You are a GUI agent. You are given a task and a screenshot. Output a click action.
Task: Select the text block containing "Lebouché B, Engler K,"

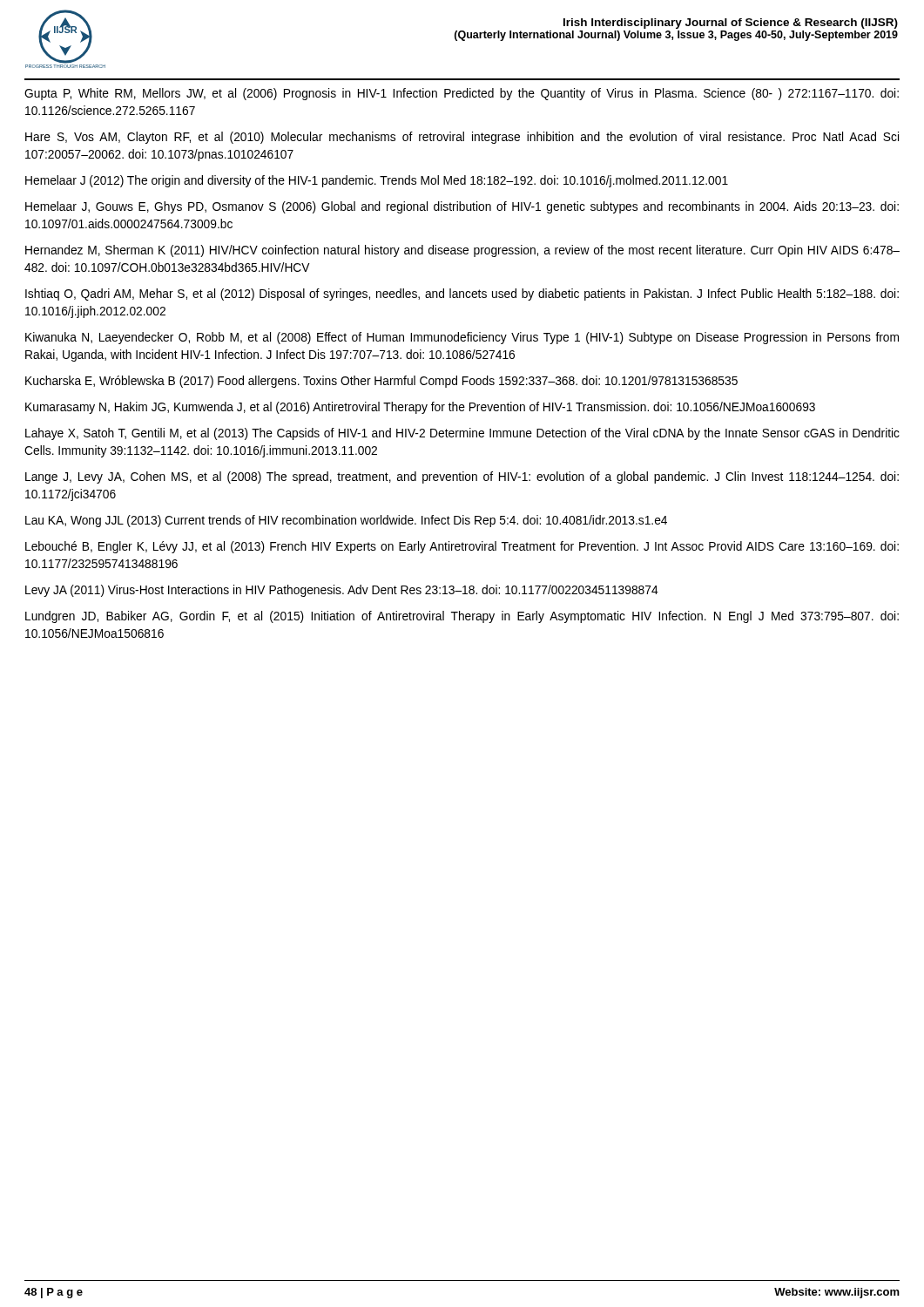coord(462,555)
